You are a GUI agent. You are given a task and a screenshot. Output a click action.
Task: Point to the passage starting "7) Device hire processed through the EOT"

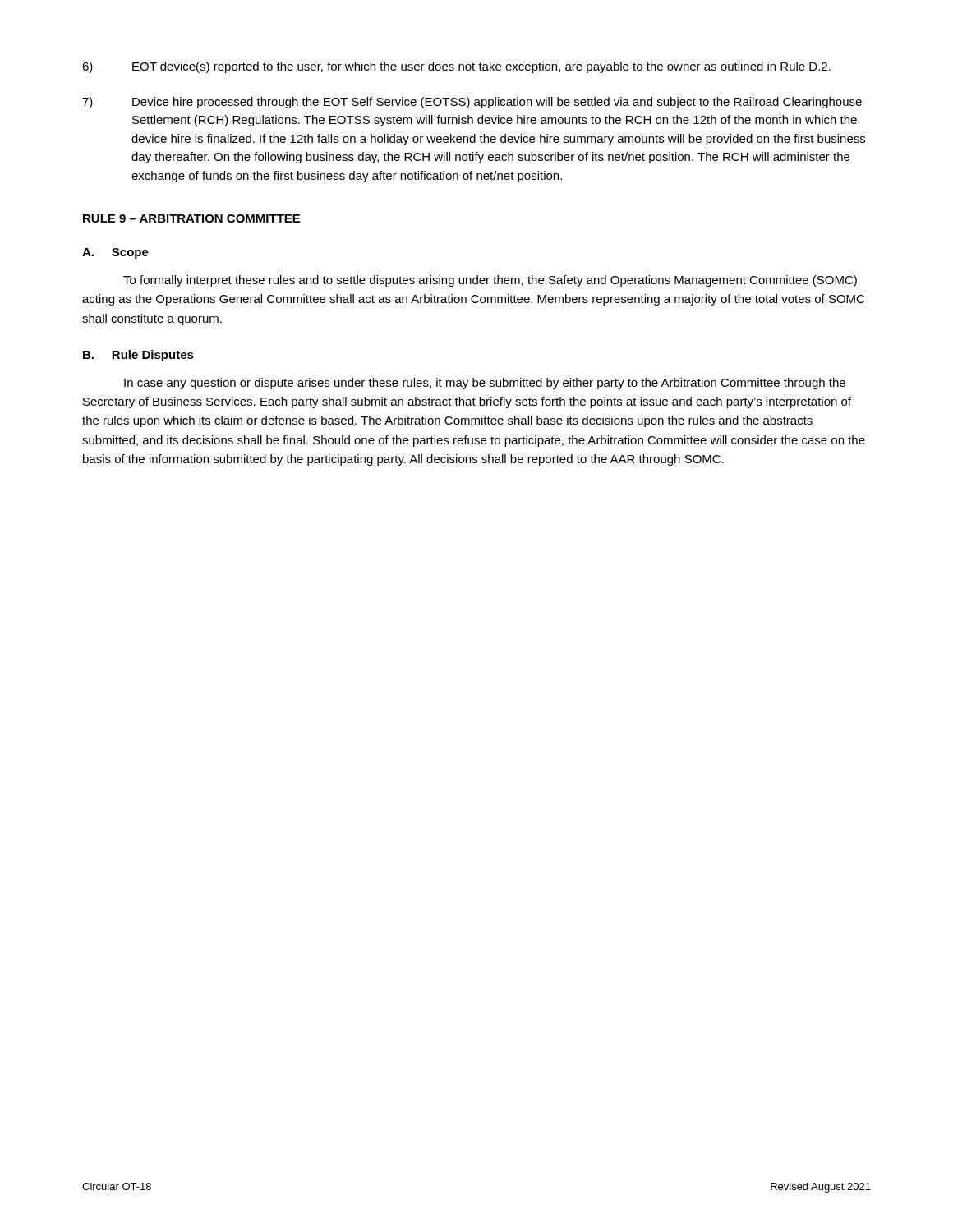click(x=476, y=139)
